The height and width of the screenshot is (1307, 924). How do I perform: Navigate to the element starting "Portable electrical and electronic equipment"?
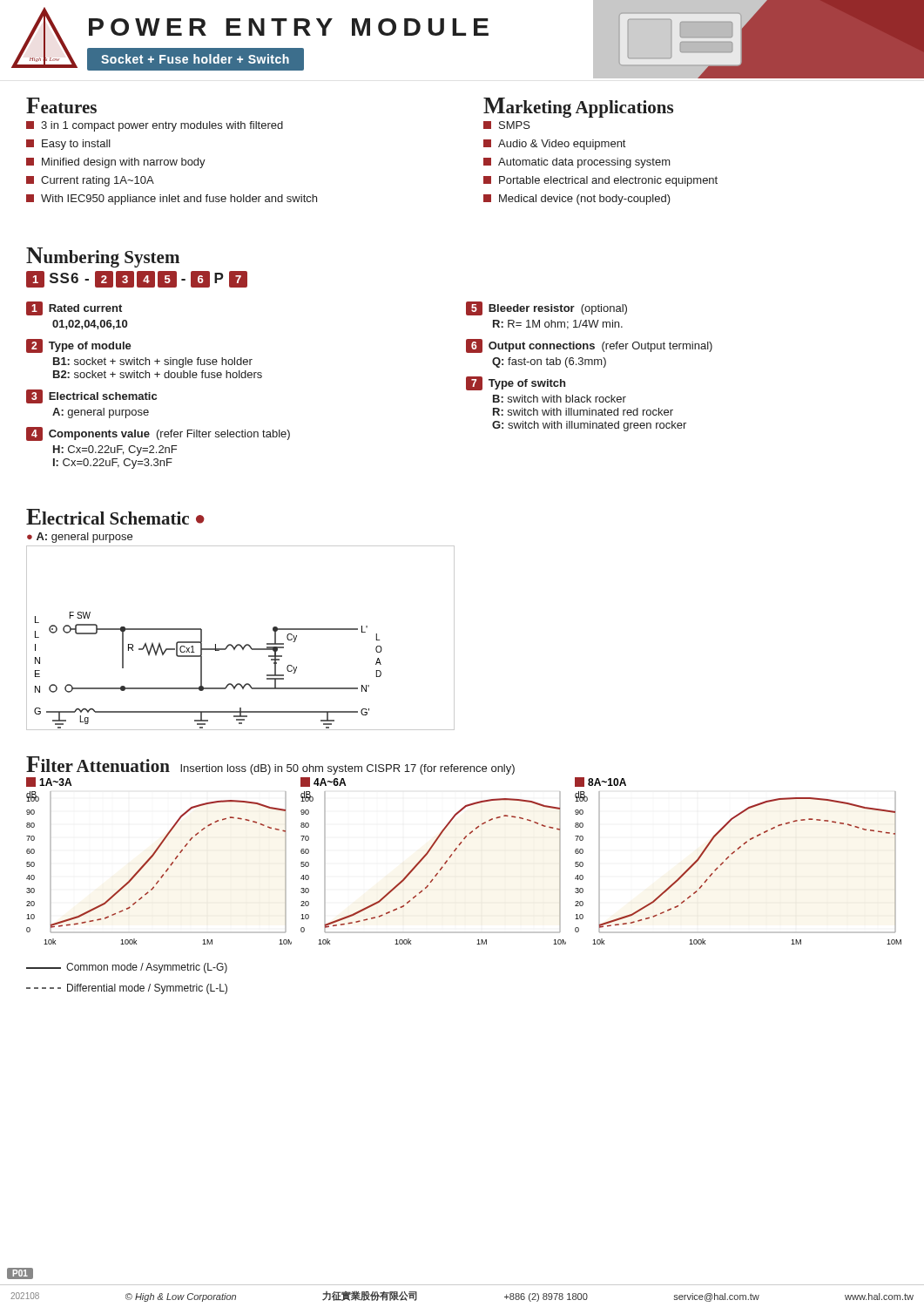click(601, 180)
